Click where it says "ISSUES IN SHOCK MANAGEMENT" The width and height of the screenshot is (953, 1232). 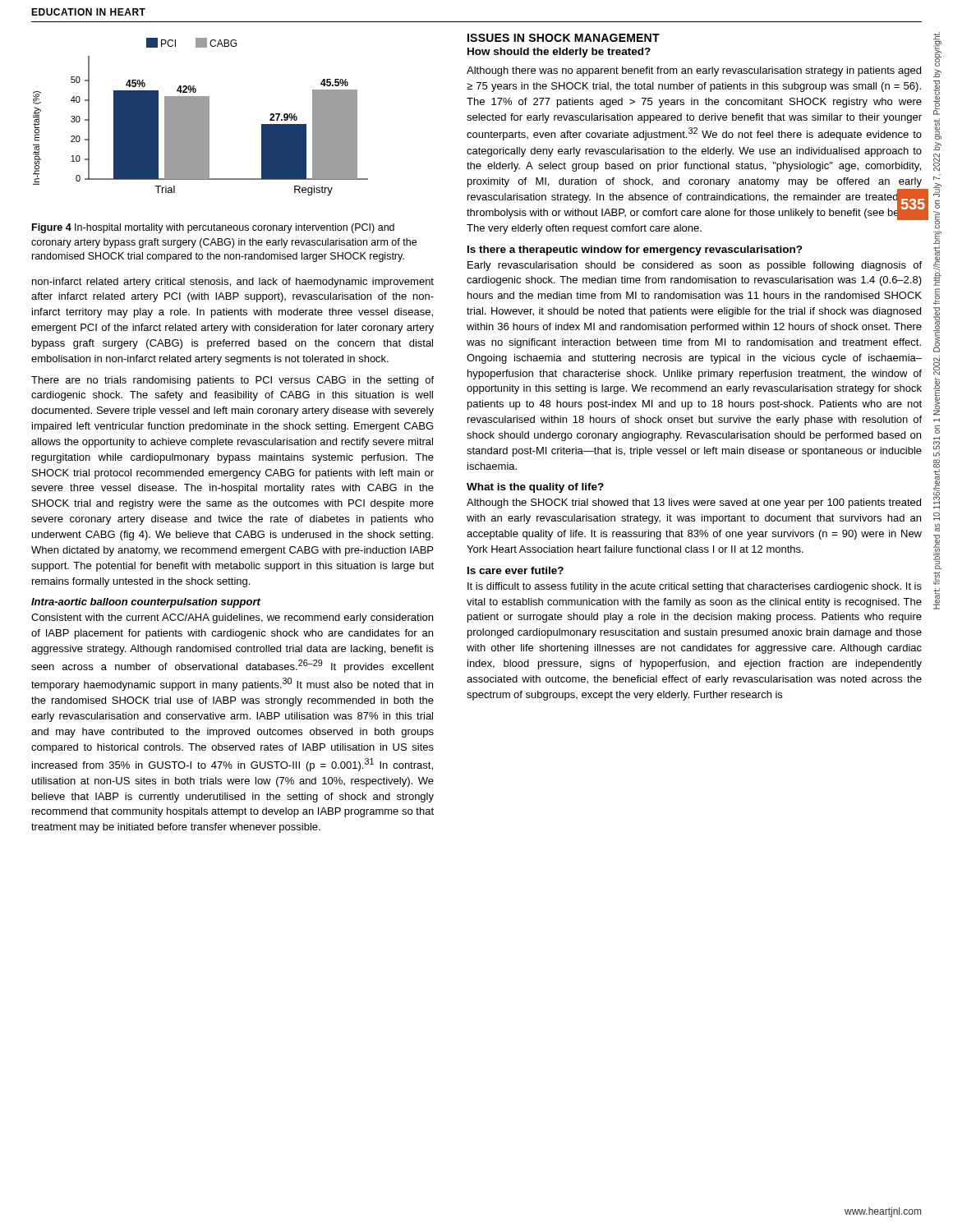tap(563, 38)
